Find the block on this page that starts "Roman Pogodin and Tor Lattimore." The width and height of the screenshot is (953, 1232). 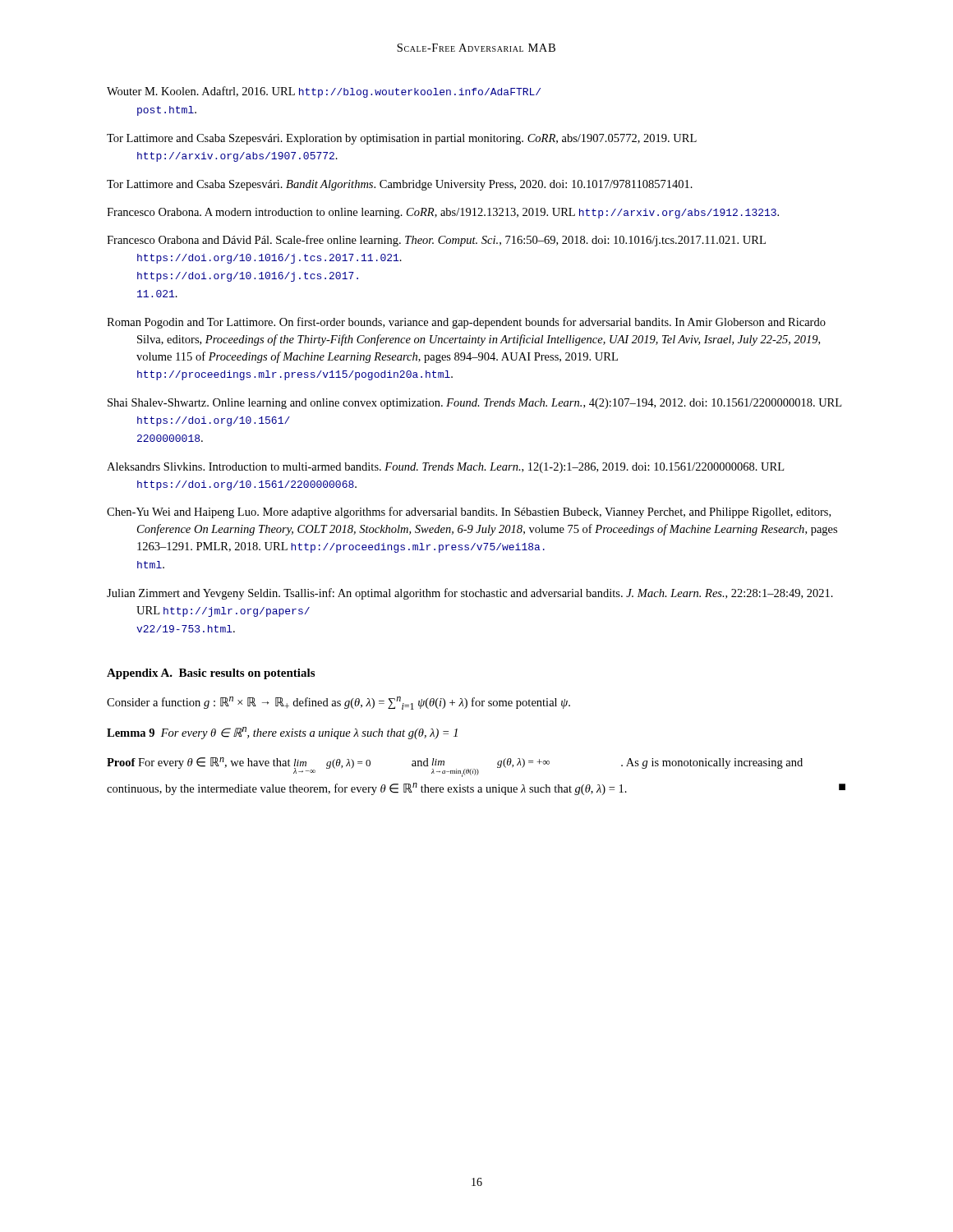pyautogui.click(x=466, y=348)
